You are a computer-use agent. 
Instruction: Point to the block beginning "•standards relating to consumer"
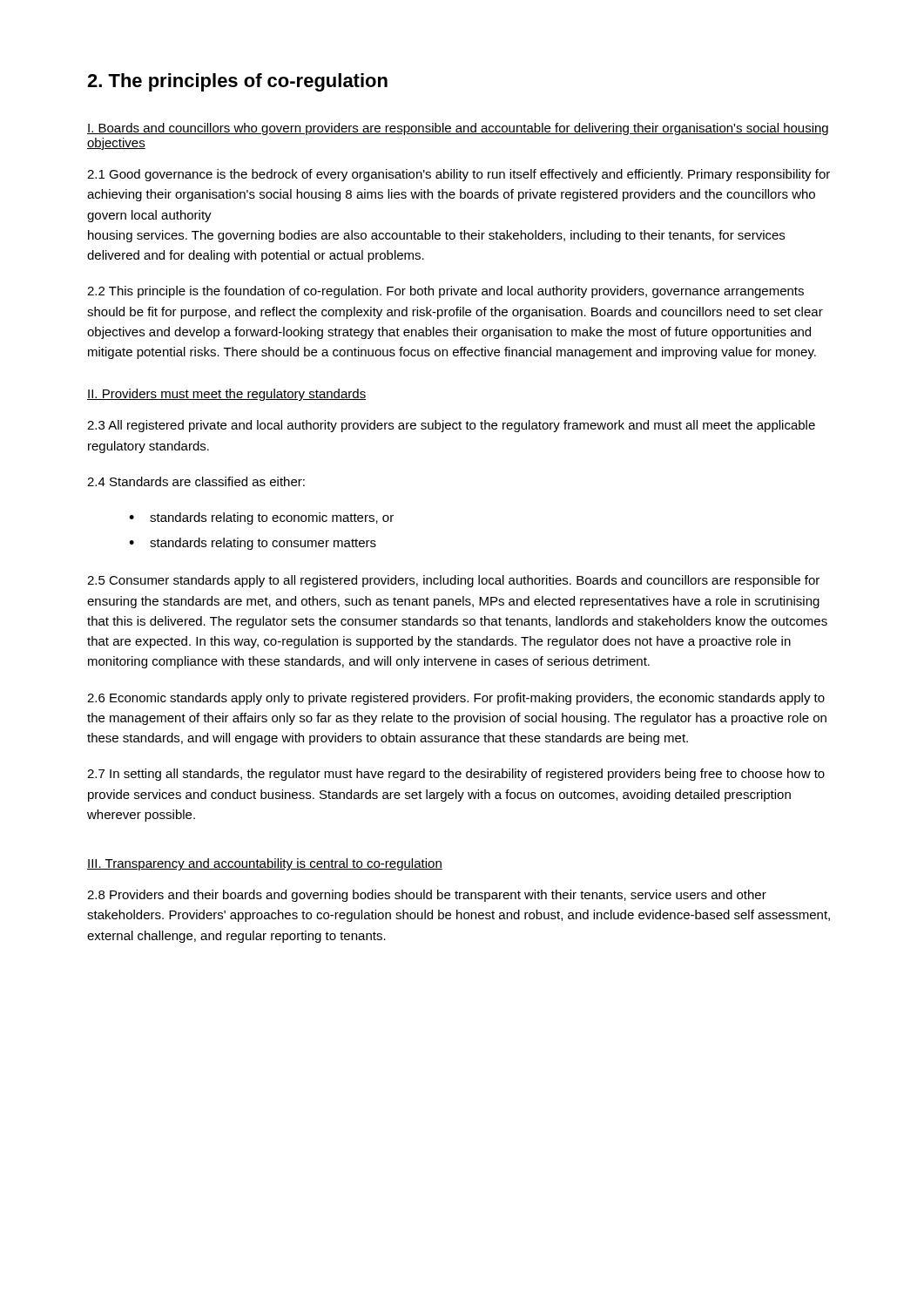(253, 544)
